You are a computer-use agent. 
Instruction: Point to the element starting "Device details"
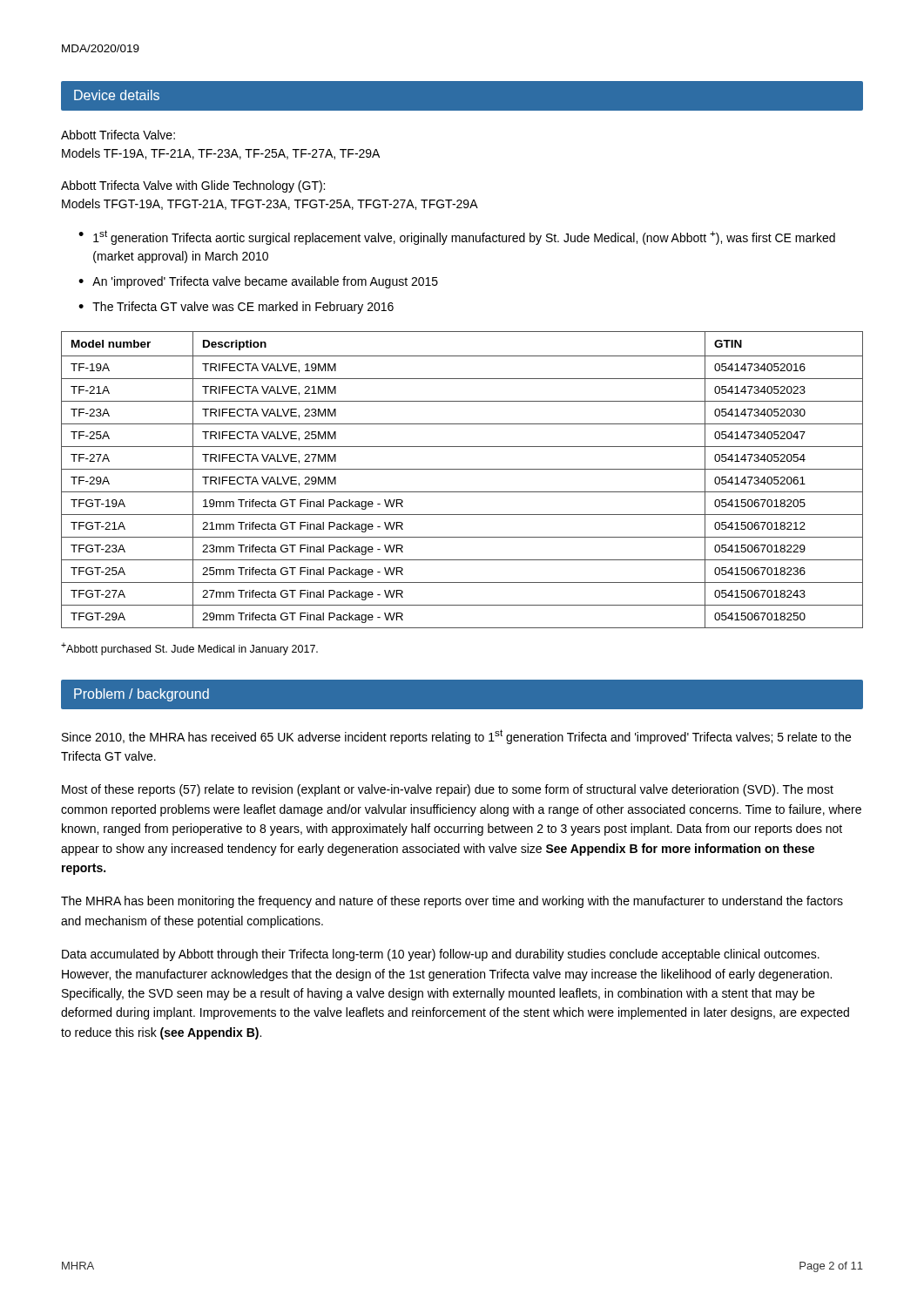click(117, 95)
